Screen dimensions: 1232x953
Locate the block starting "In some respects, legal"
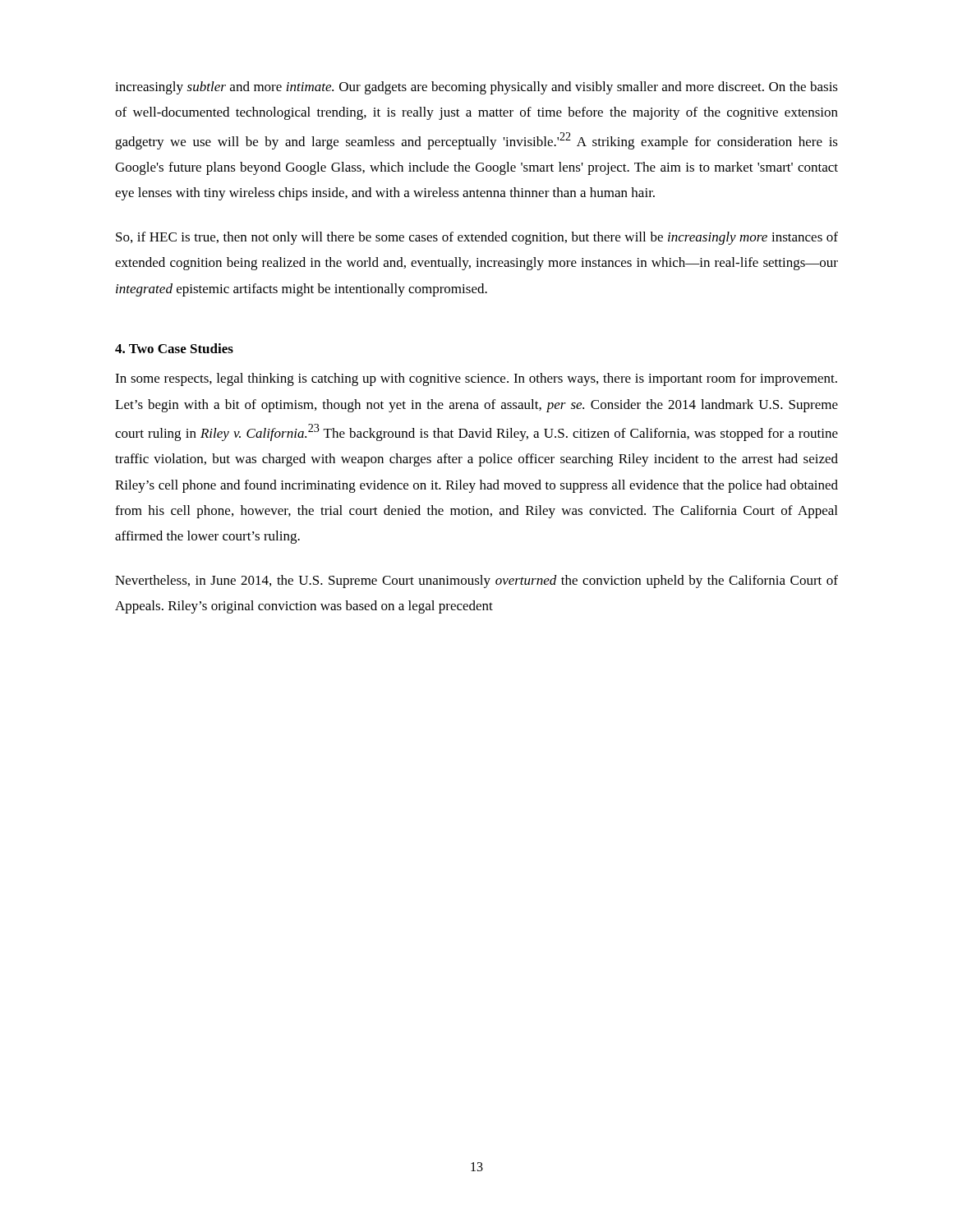(476, 458)
